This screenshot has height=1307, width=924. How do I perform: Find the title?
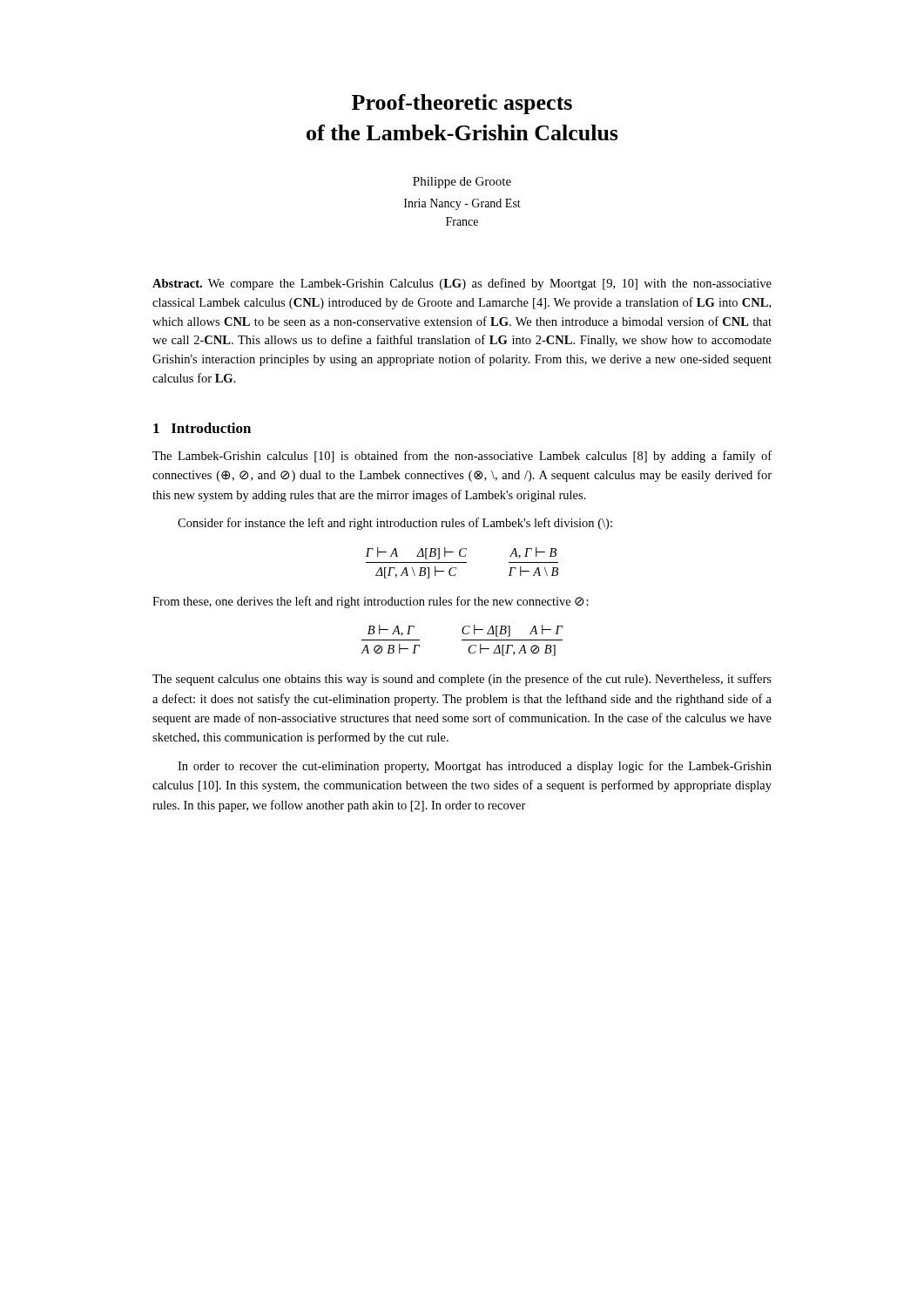pyautogui.click(x=462, y=118)
